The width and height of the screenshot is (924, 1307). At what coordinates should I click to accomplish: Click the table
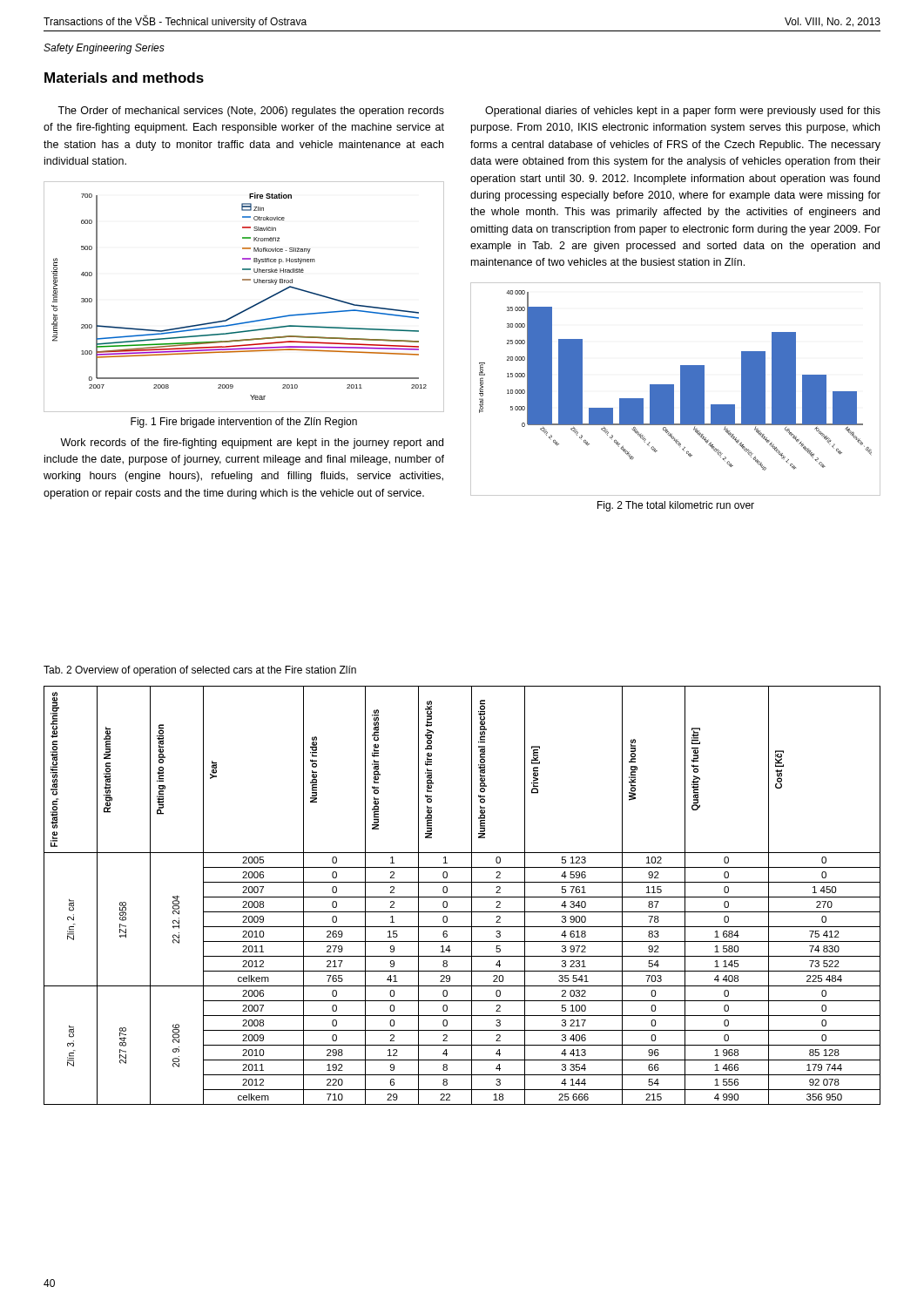pyautogui.click(x=462, y=895)
